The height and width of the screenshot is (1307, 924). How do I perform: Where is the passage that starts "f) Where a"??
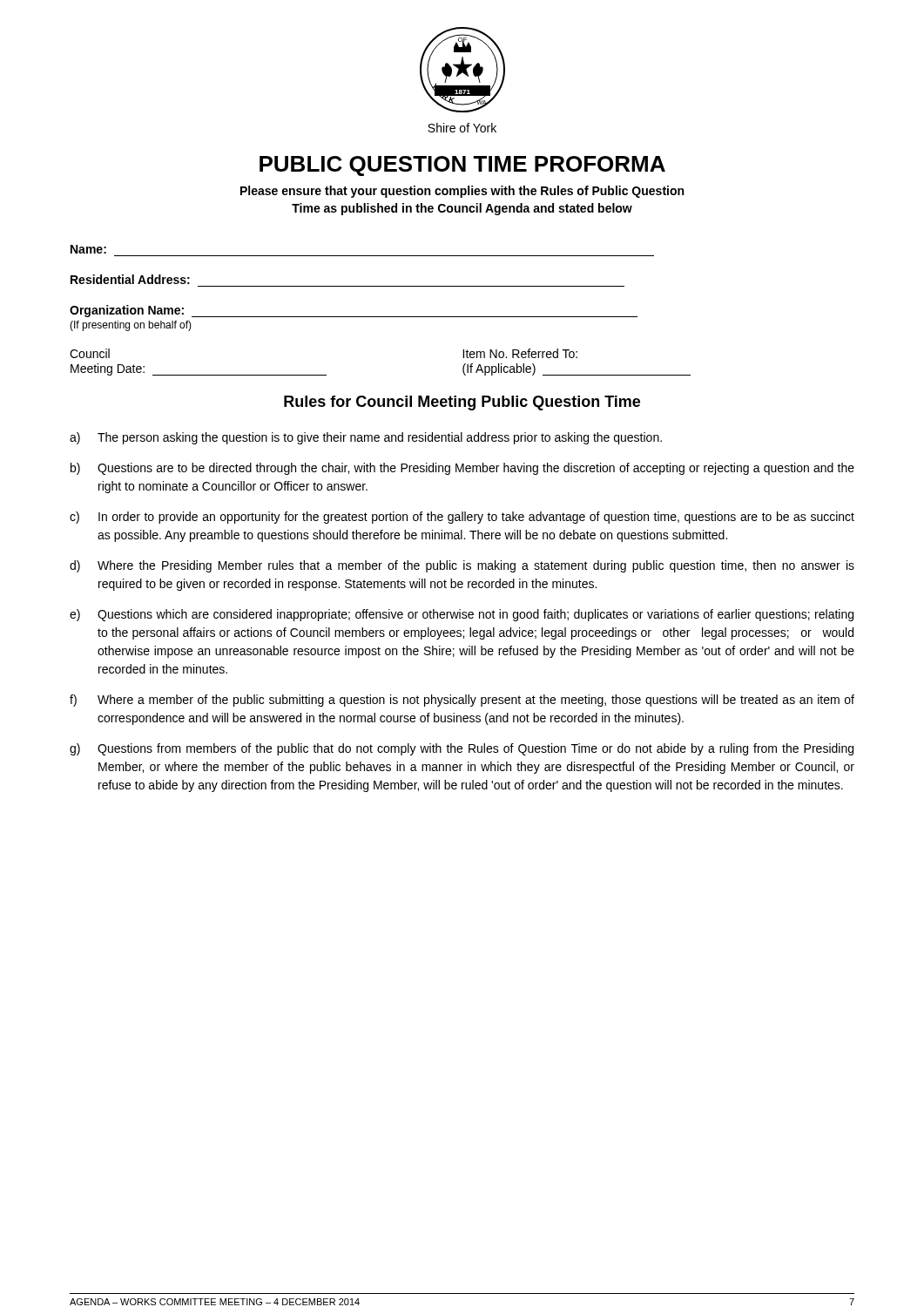462,709
